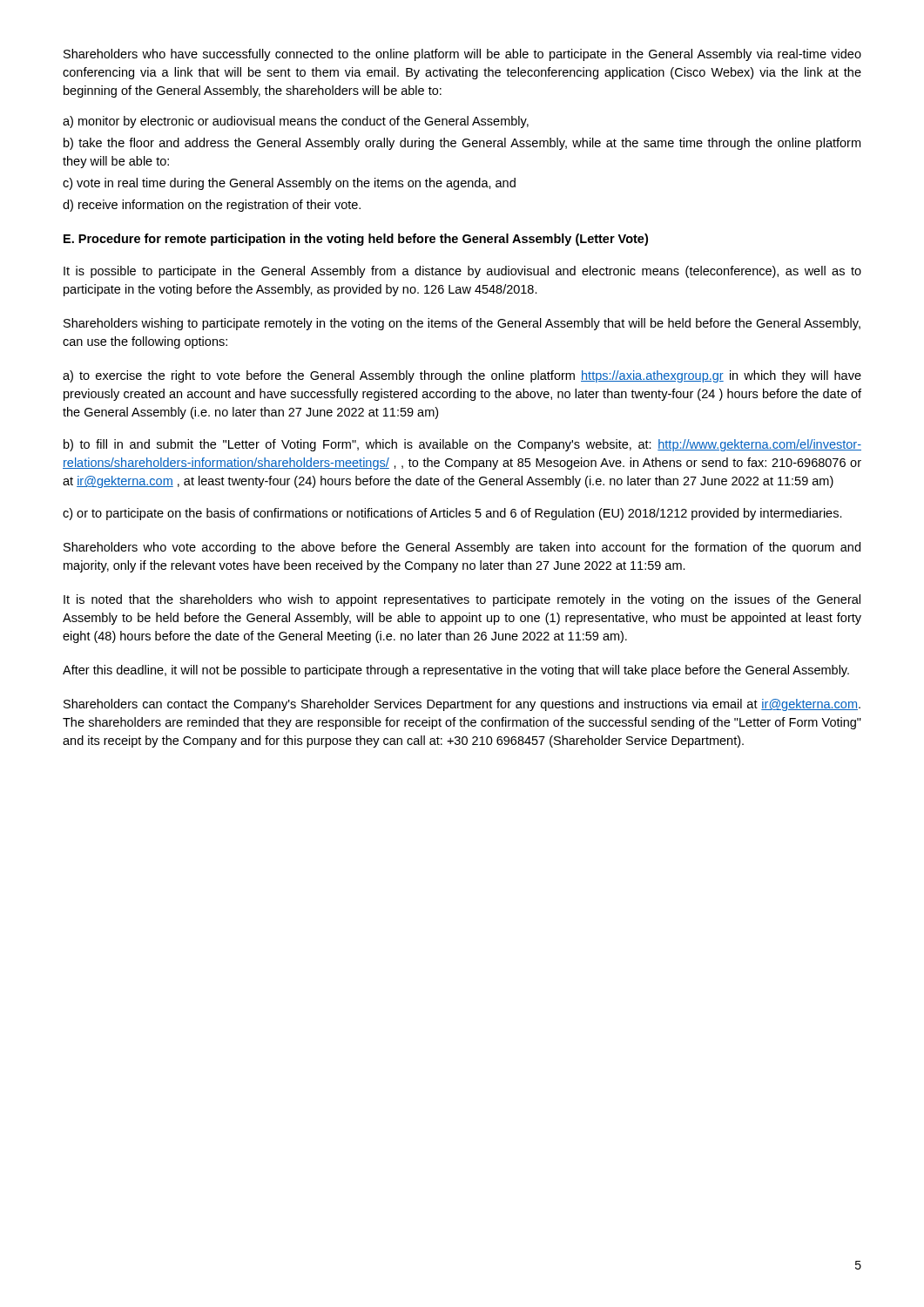This screenshot has width=924, height=1307.
Task: Select the passage starting "After this deadline, it will not be possible"
Action: [x=462, y=671]
